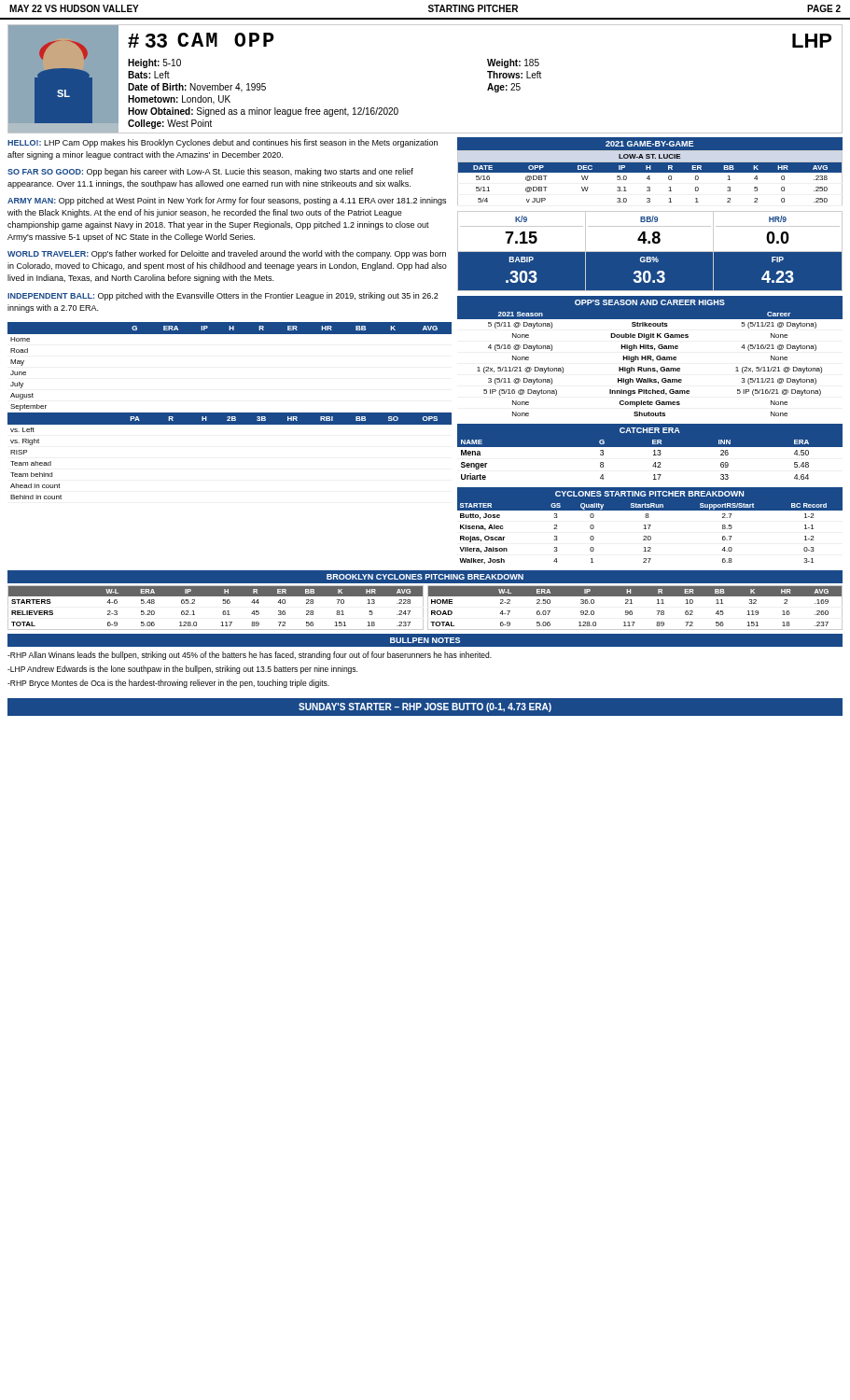Locate the table with the text "vs. Right"
Image resolution: width=850 pixels, height=1400 pixels.
pyautogui.click(x=229, y=412)
